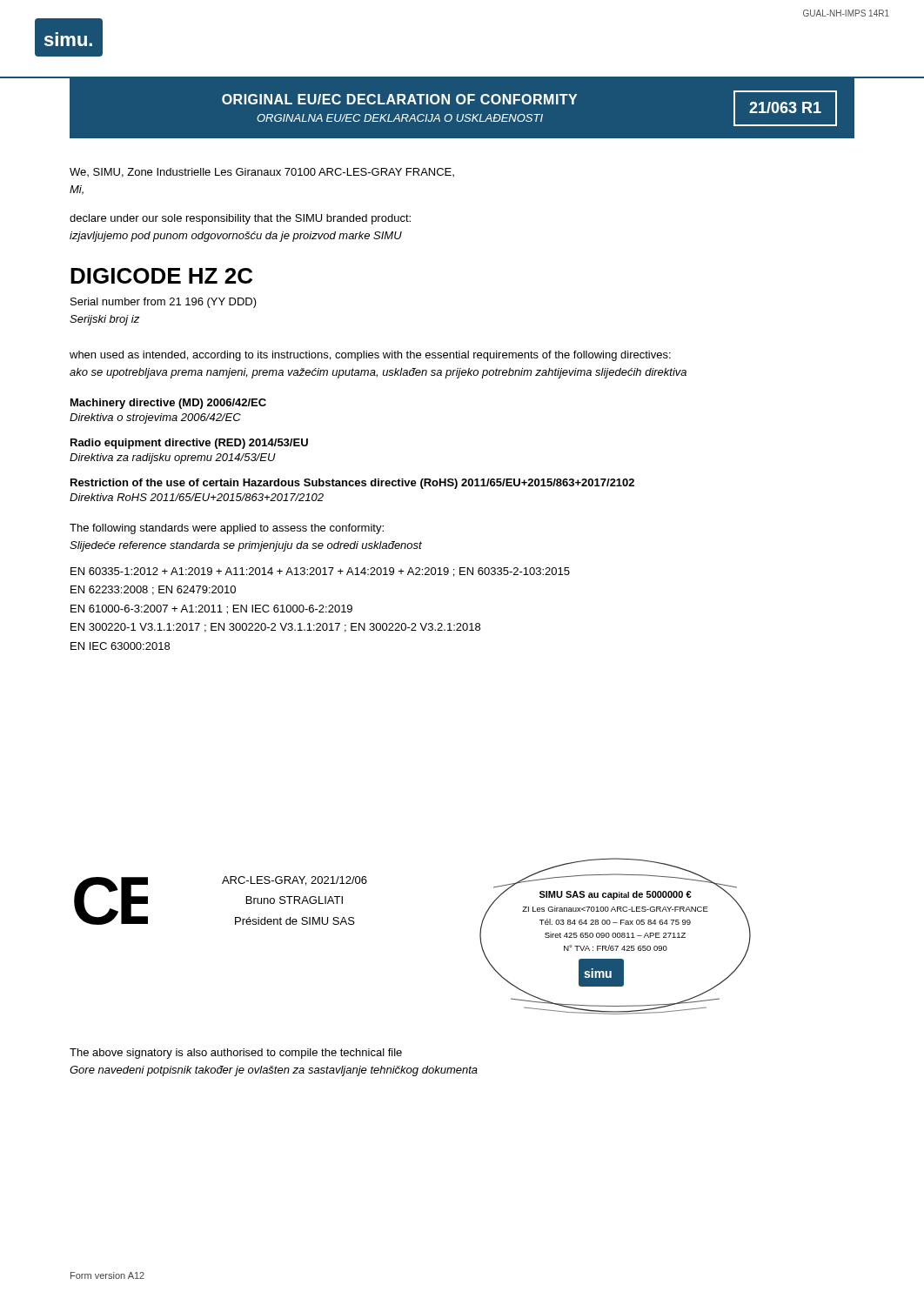Viewport: 924px width, 1305px height.
Task: Find the text block containing "The above signatory is also authorised to"
Action: [x=274, y=1061]
